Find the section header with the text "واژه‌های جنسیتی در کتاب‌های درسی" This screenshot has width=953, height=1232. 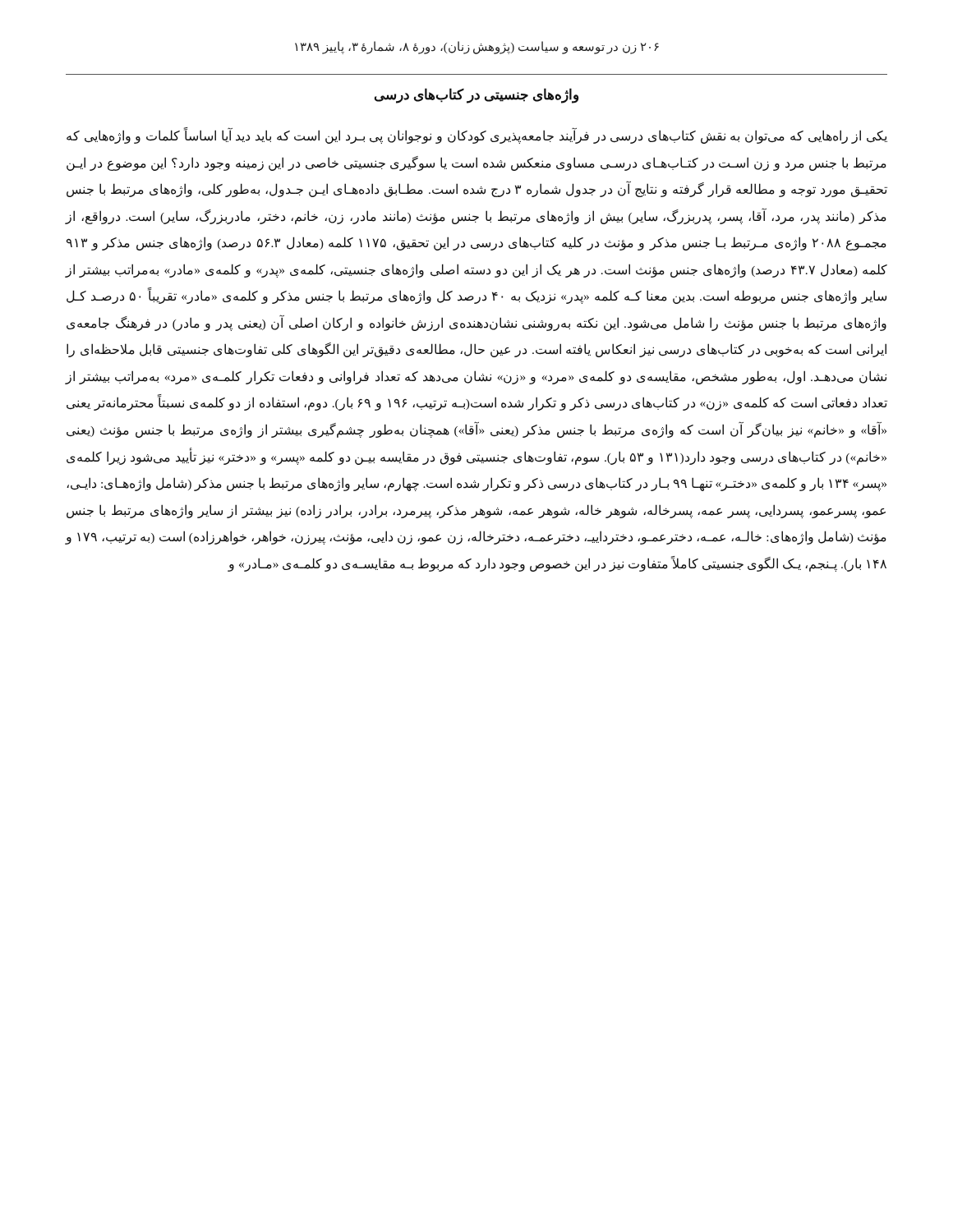(476, 95)
